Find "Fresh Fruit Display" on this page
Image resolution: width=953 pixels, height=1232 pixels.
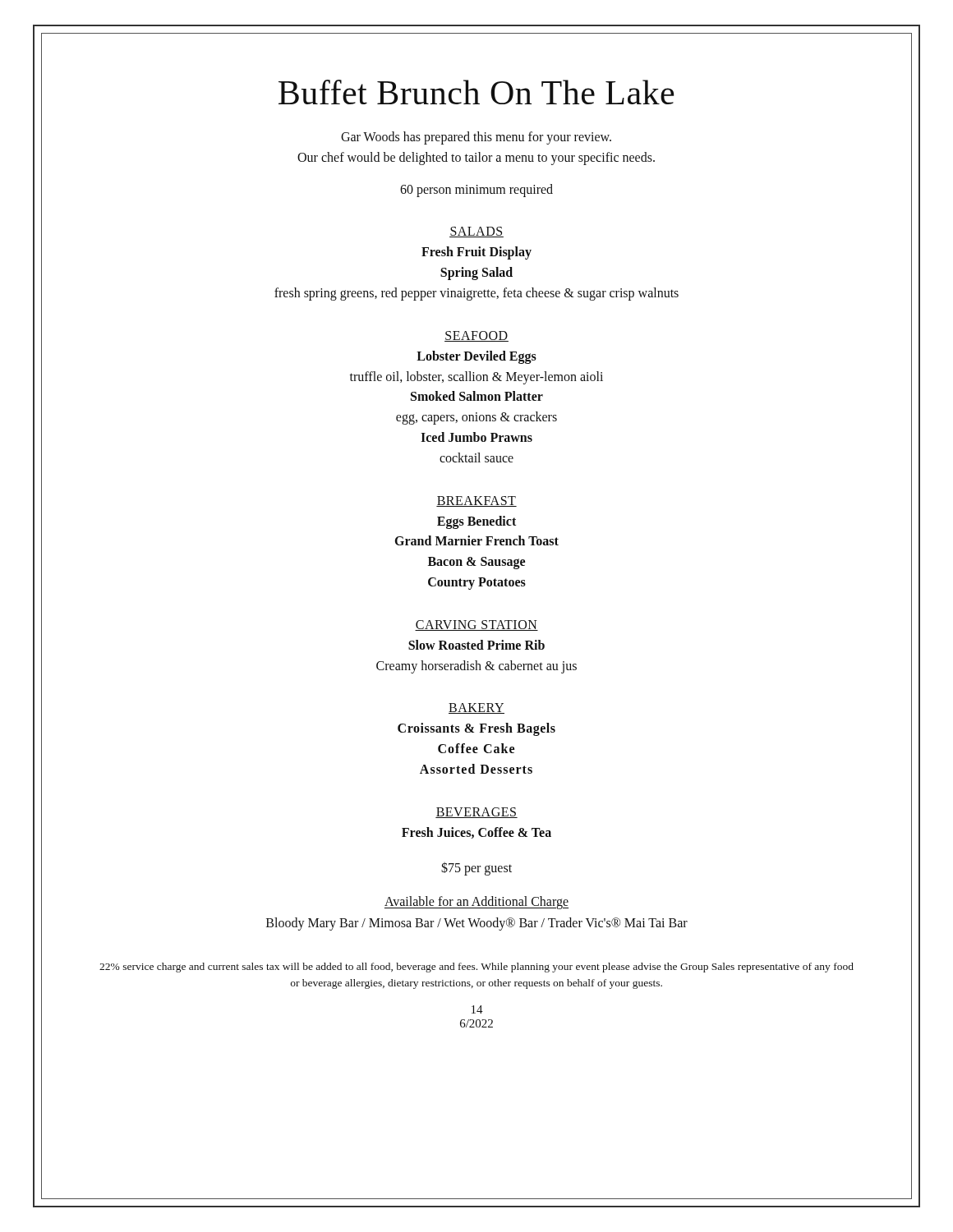[x=476, y=252]
